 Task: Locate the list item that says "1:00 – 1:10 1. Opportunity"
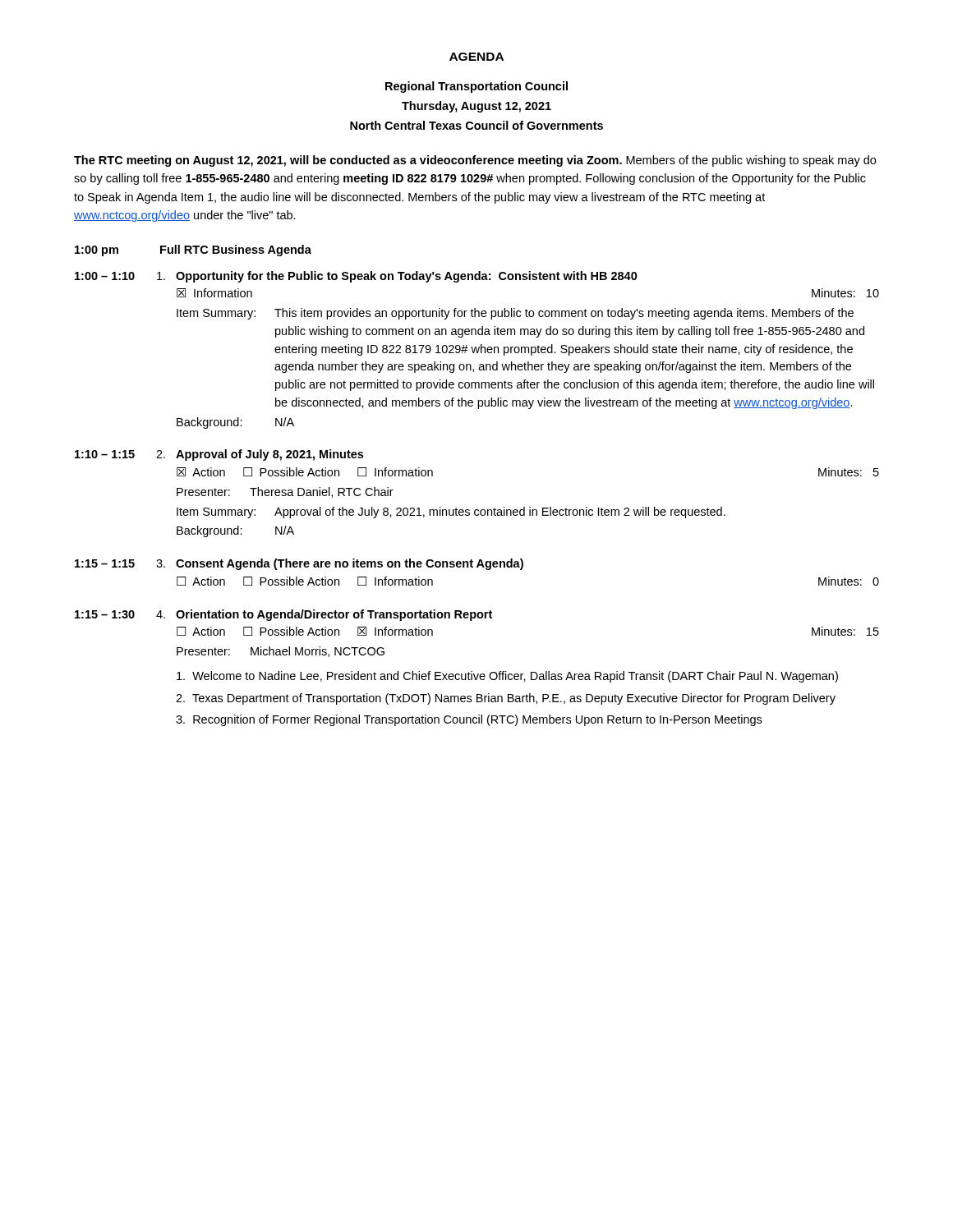476,350
